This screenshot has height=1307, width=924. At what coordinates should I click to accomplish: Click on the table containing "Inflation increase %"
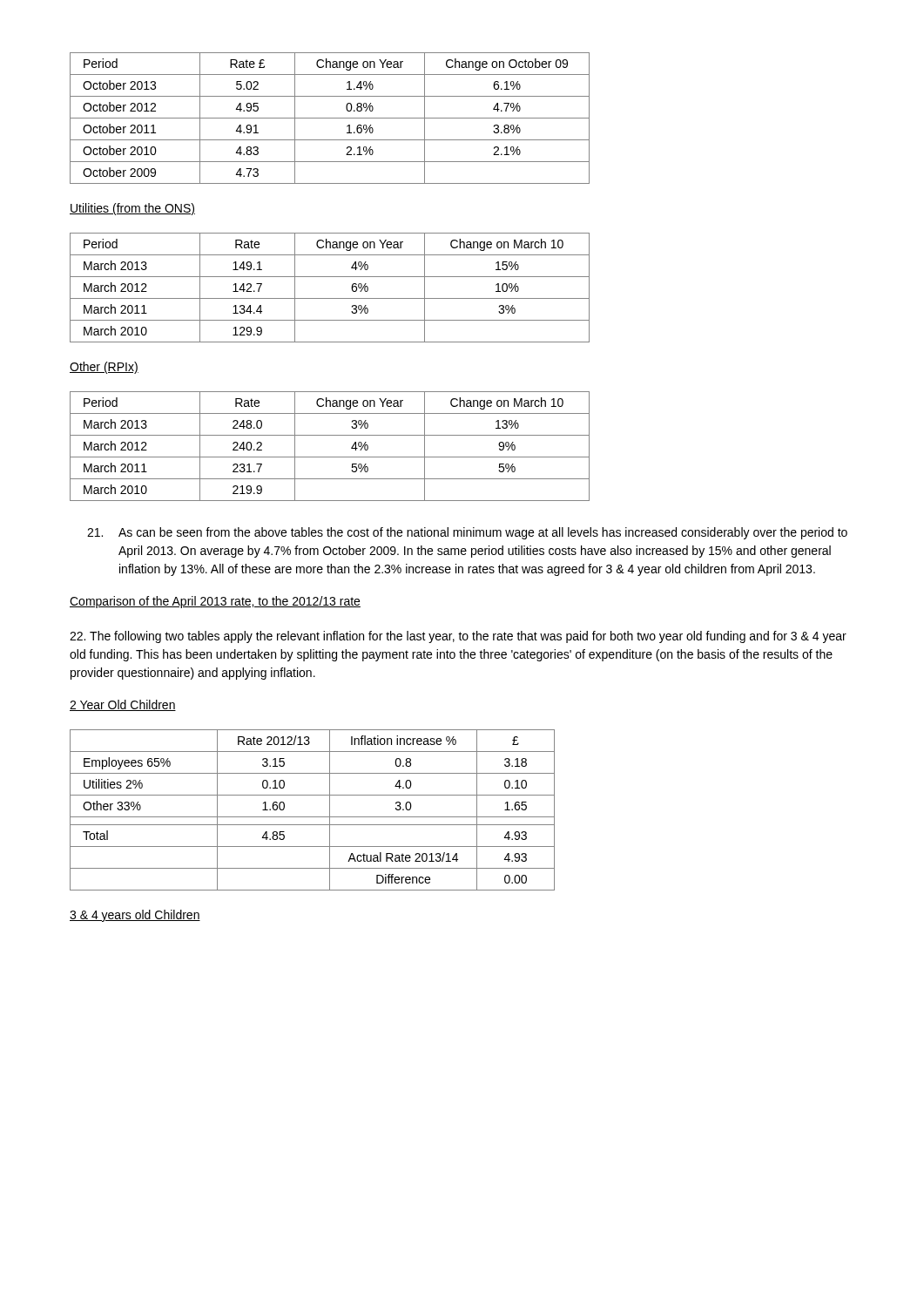pos(462,810)
